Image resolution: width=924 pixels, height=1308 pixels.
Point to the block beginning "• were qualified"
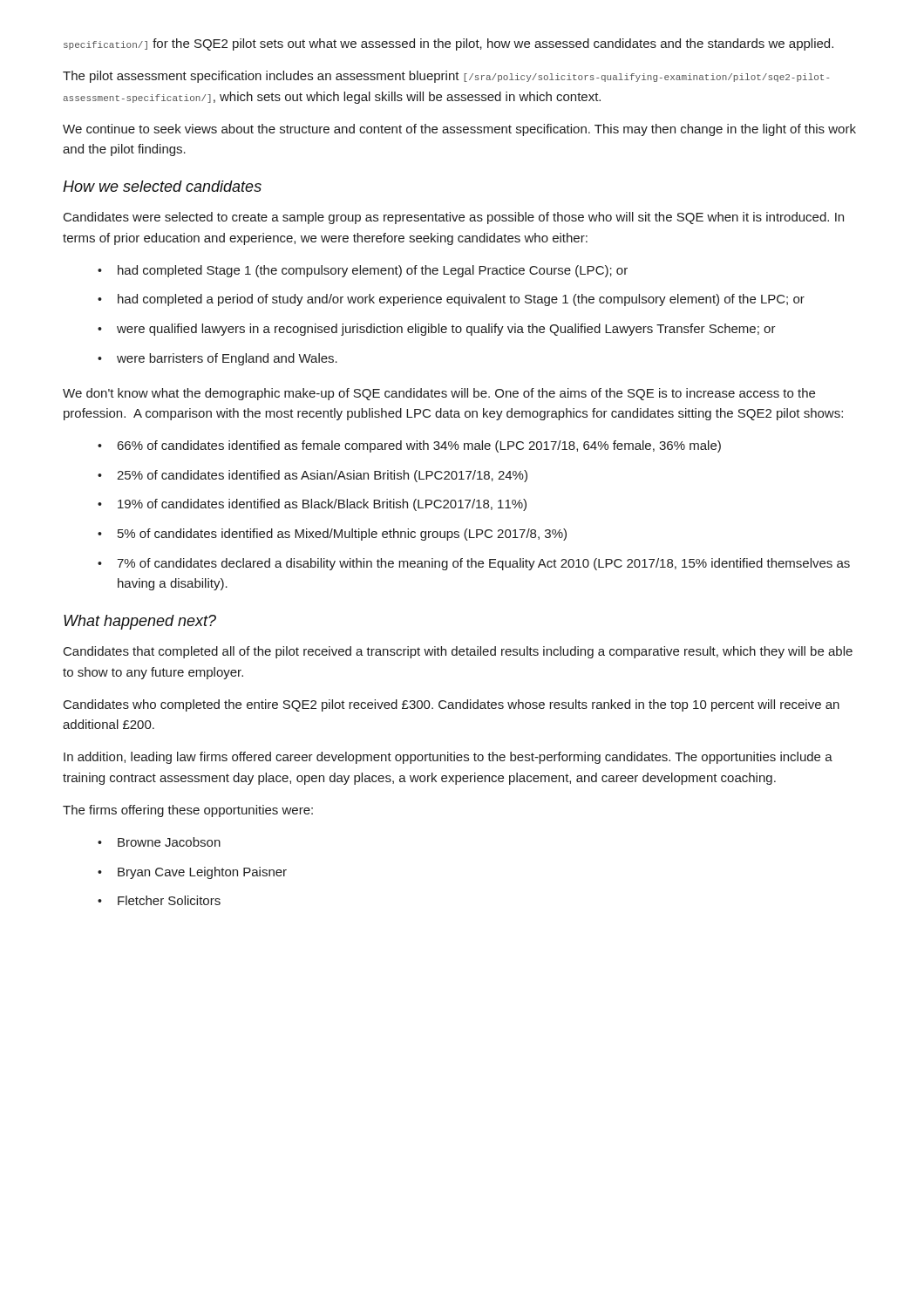(479, 329)
